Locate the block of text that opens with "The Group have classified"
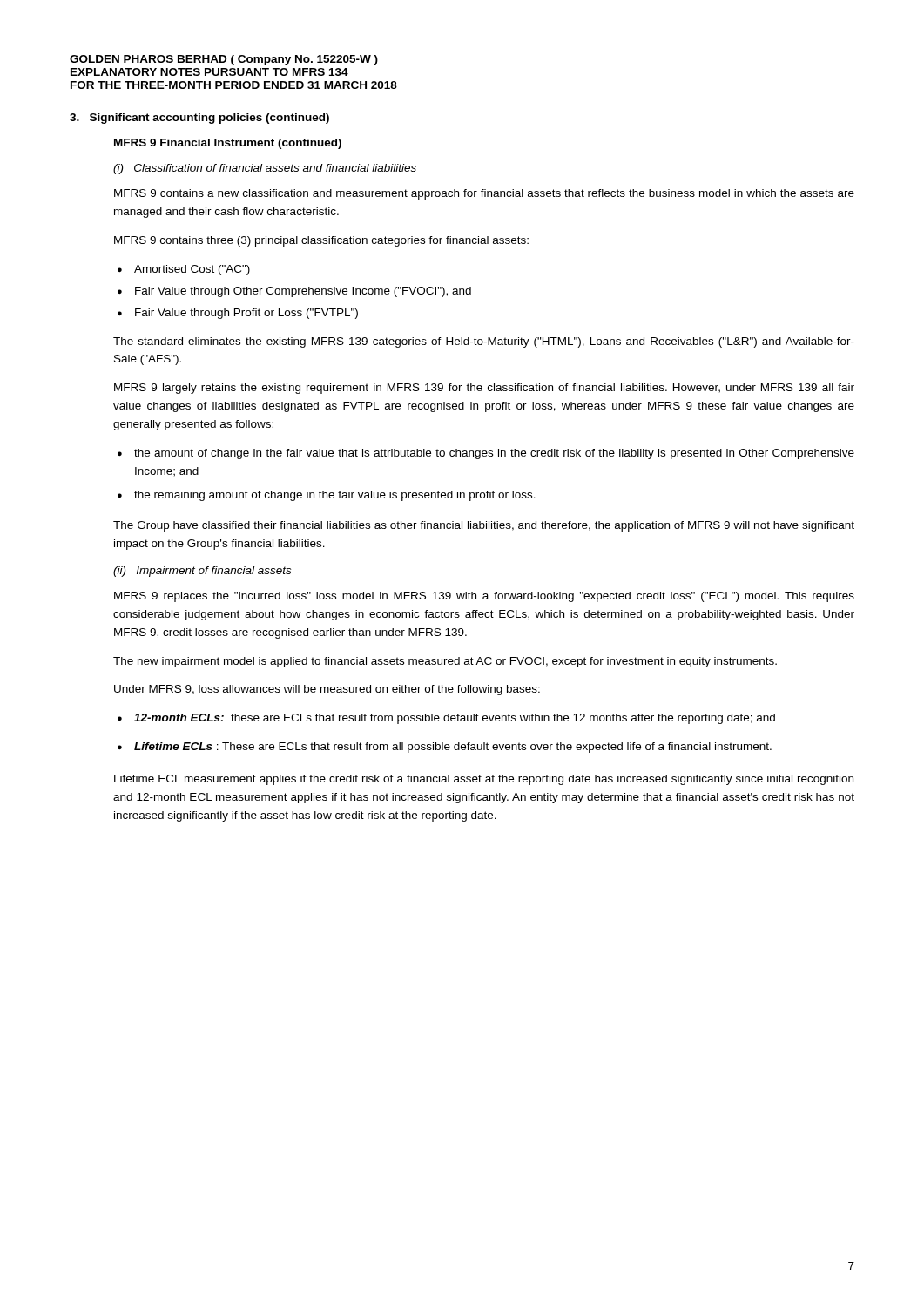Image resolution: width=924 pixels, height=1307 pixels. click(x=484, y=534)
